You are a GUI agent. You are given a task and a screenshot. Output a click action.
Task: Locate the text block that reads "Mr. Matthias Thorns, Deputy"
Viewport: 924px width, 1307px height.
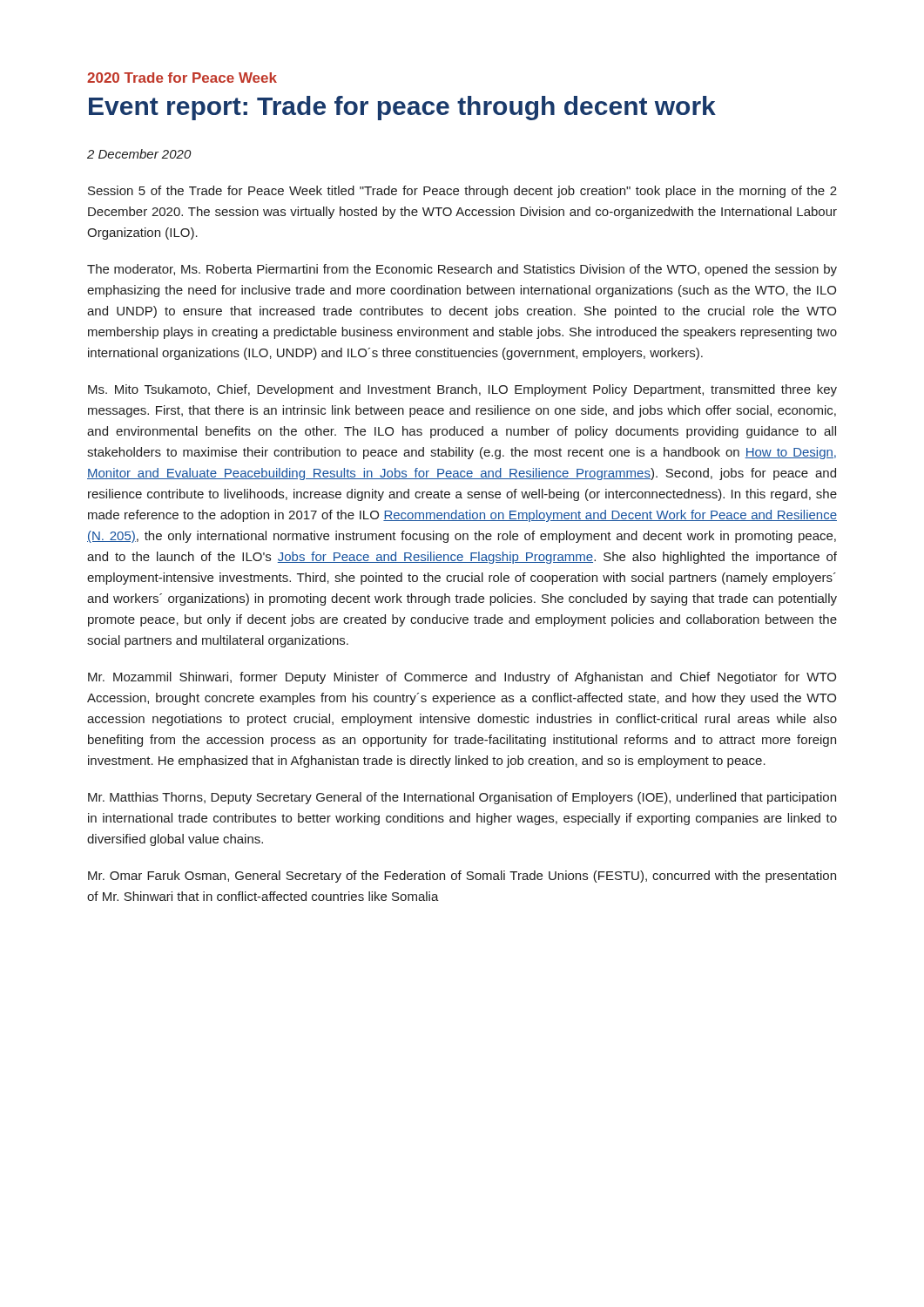pyautogui.click(x=462, y=818)
